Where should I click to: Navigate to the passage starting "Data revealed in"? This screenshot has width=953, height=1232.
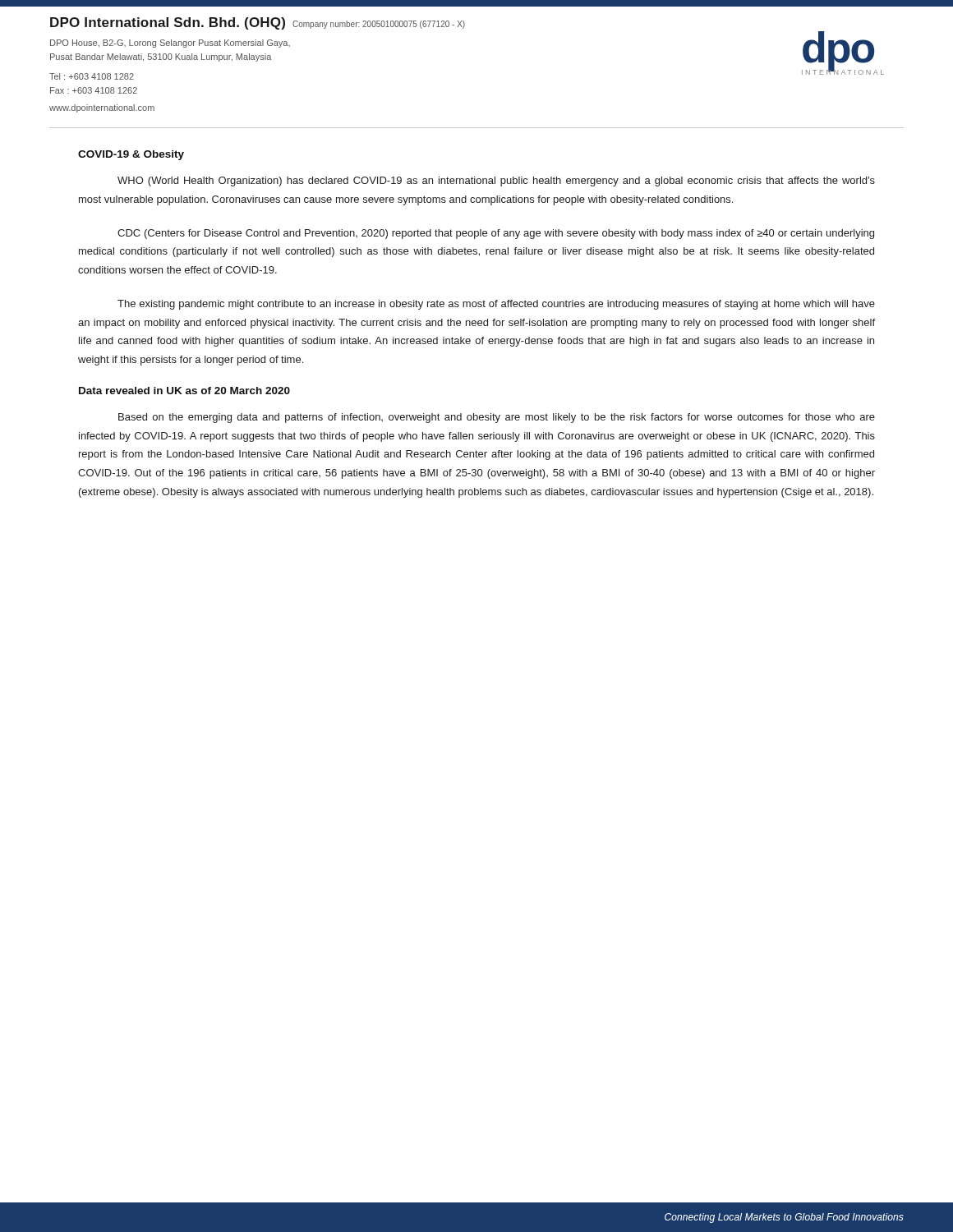click(x=184, y=390)
